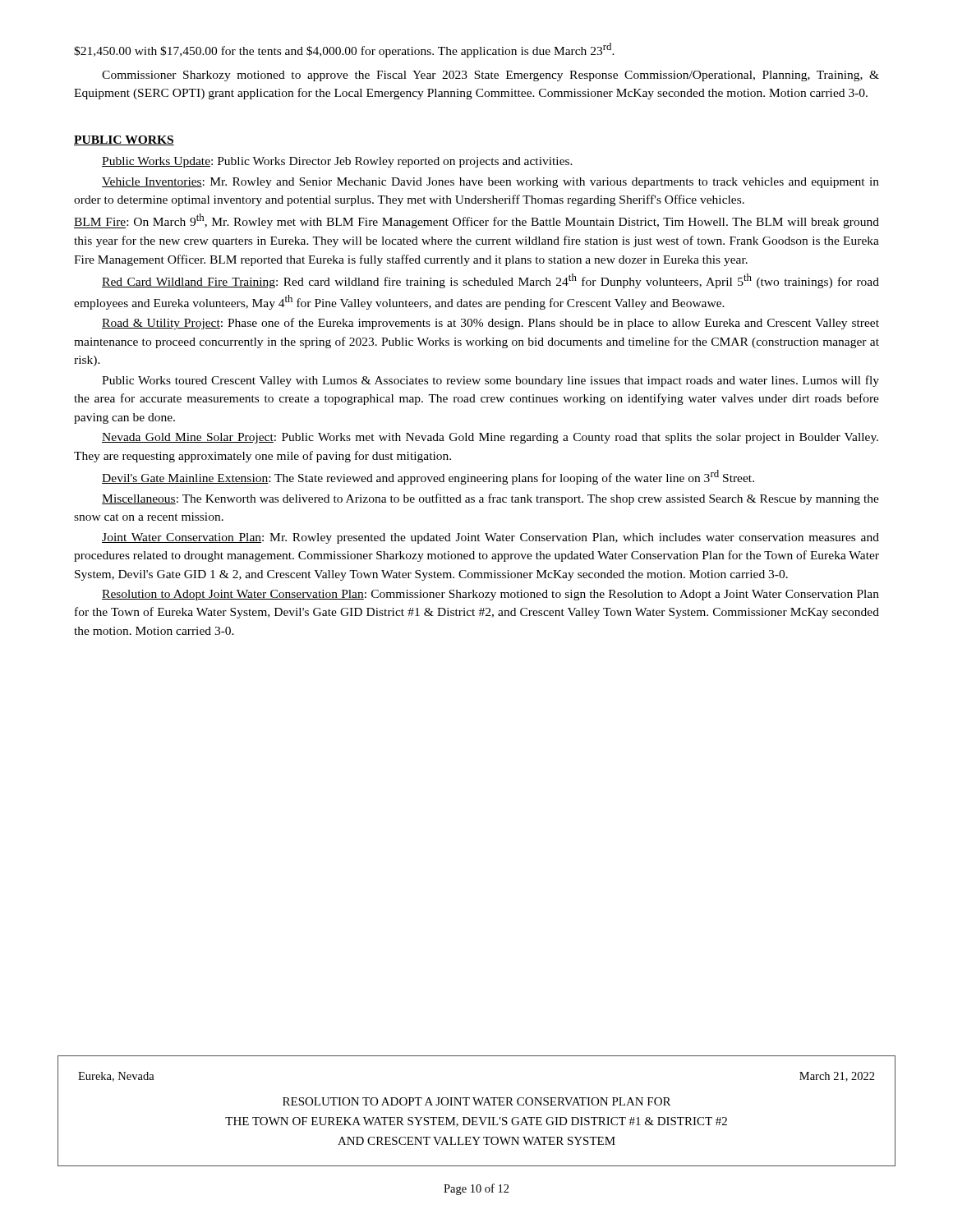Click on the text block containing "BLM Fire: On"
Screen dimensions: 1232x953
pyautogui.click(x=476, y=239)
